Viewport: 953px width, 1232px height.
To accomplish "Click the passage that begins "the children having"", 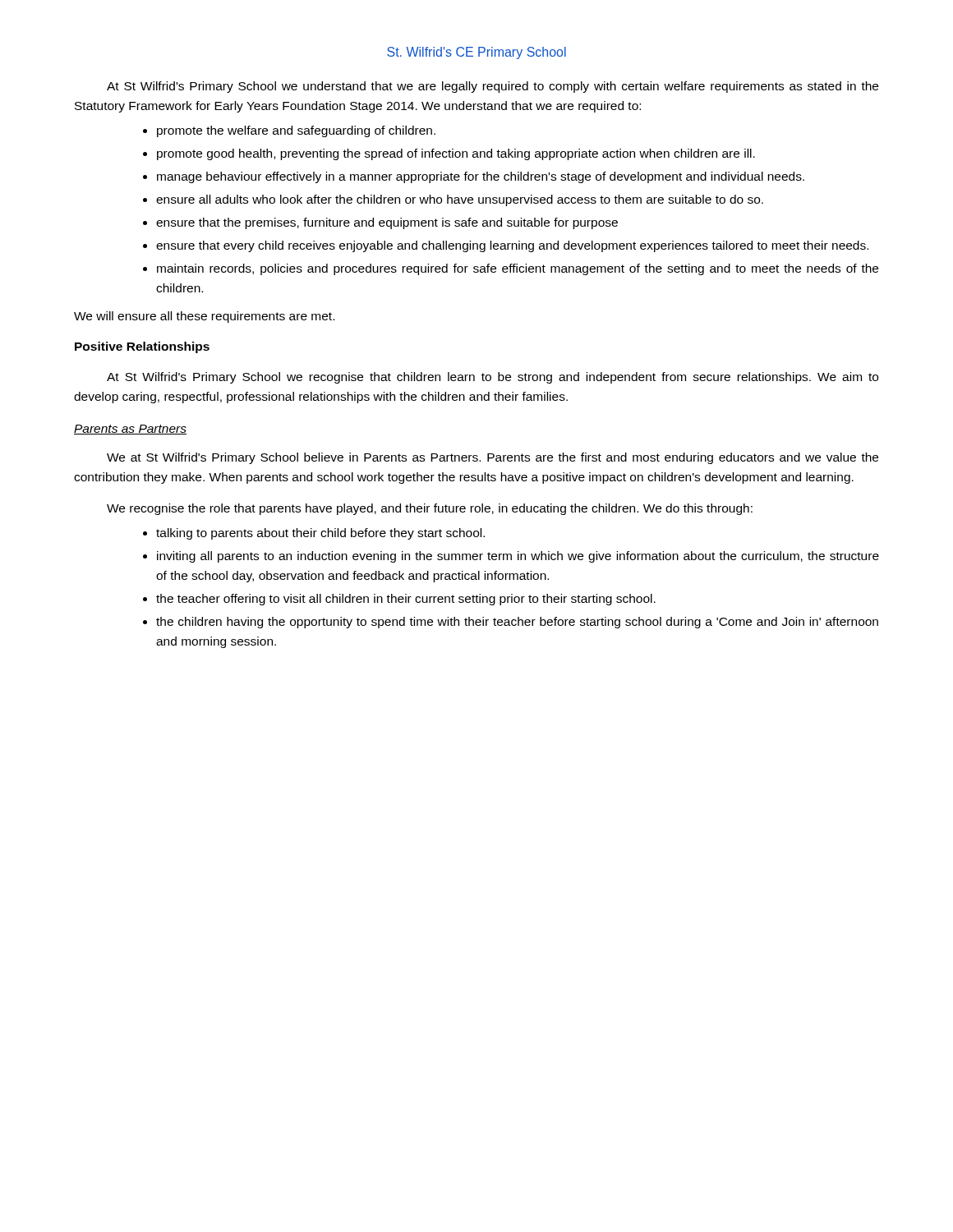I will tap(509, 632).
